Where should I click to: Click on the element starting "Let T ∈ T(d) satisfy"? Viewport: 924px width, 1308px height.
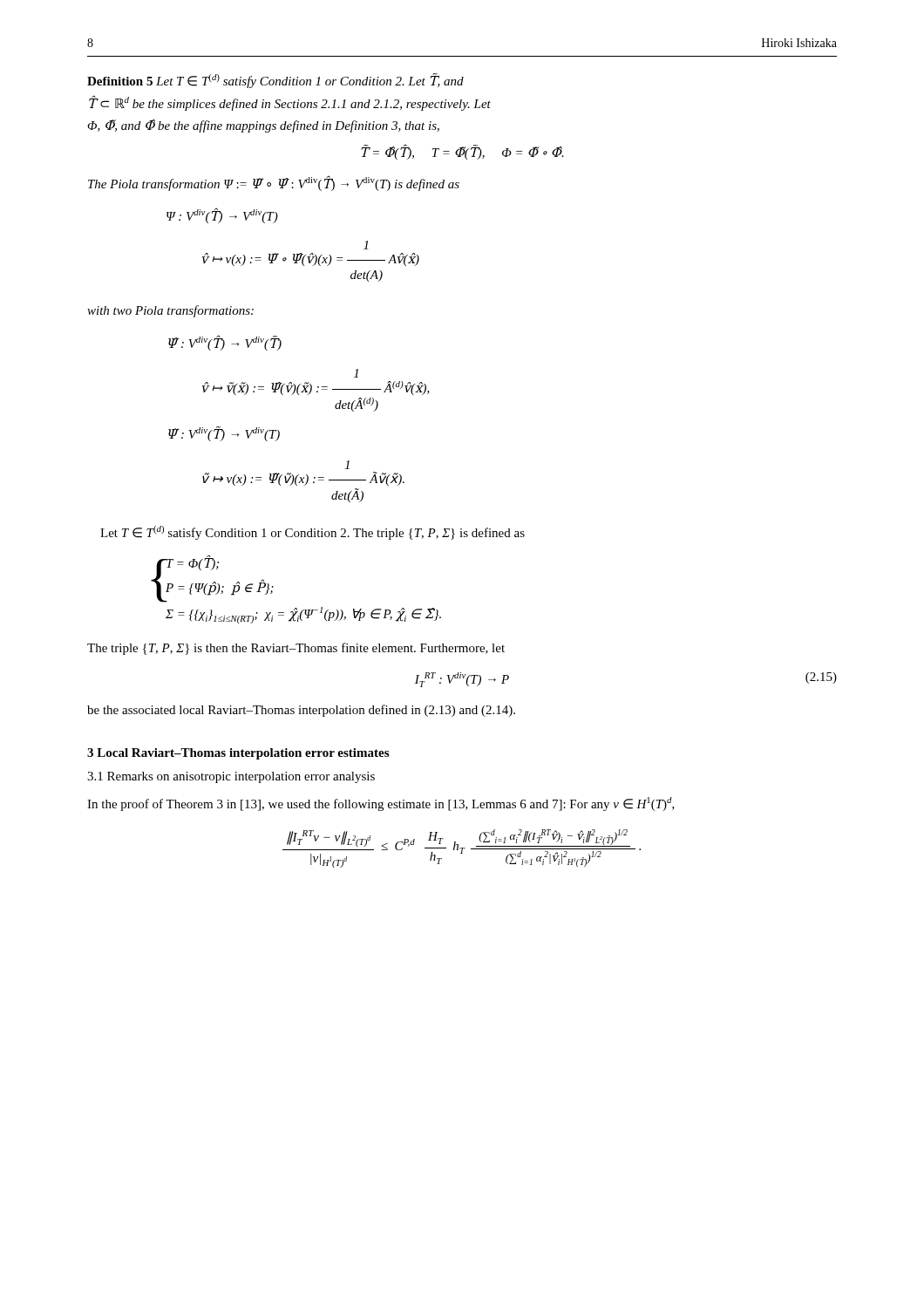coord(306,531)
